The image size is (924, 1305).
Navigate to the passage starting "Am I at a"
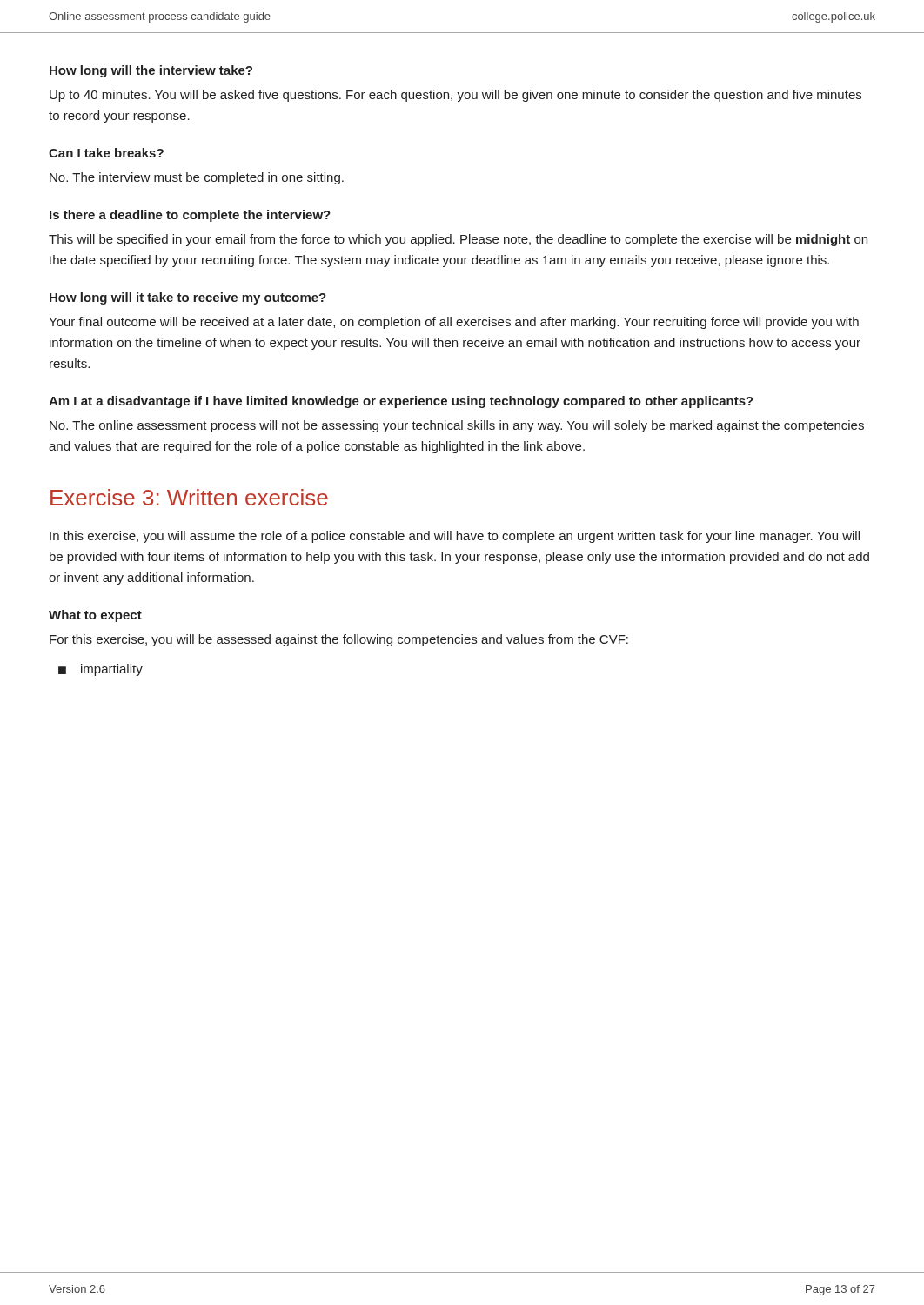click(x=462, y=401)
